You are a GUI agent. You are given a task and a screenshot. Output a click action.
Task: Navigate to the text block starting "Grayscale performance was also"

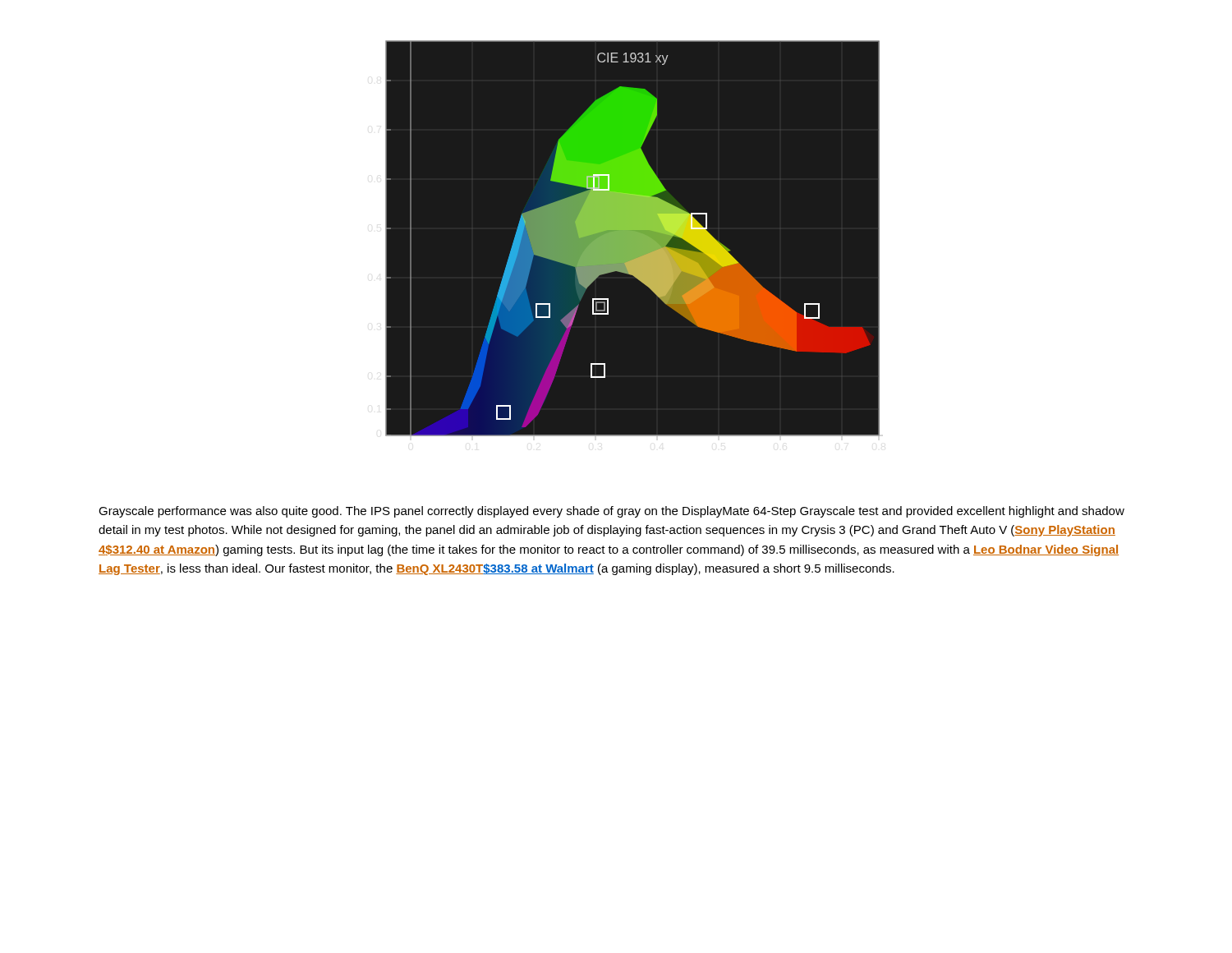(611, 539)
